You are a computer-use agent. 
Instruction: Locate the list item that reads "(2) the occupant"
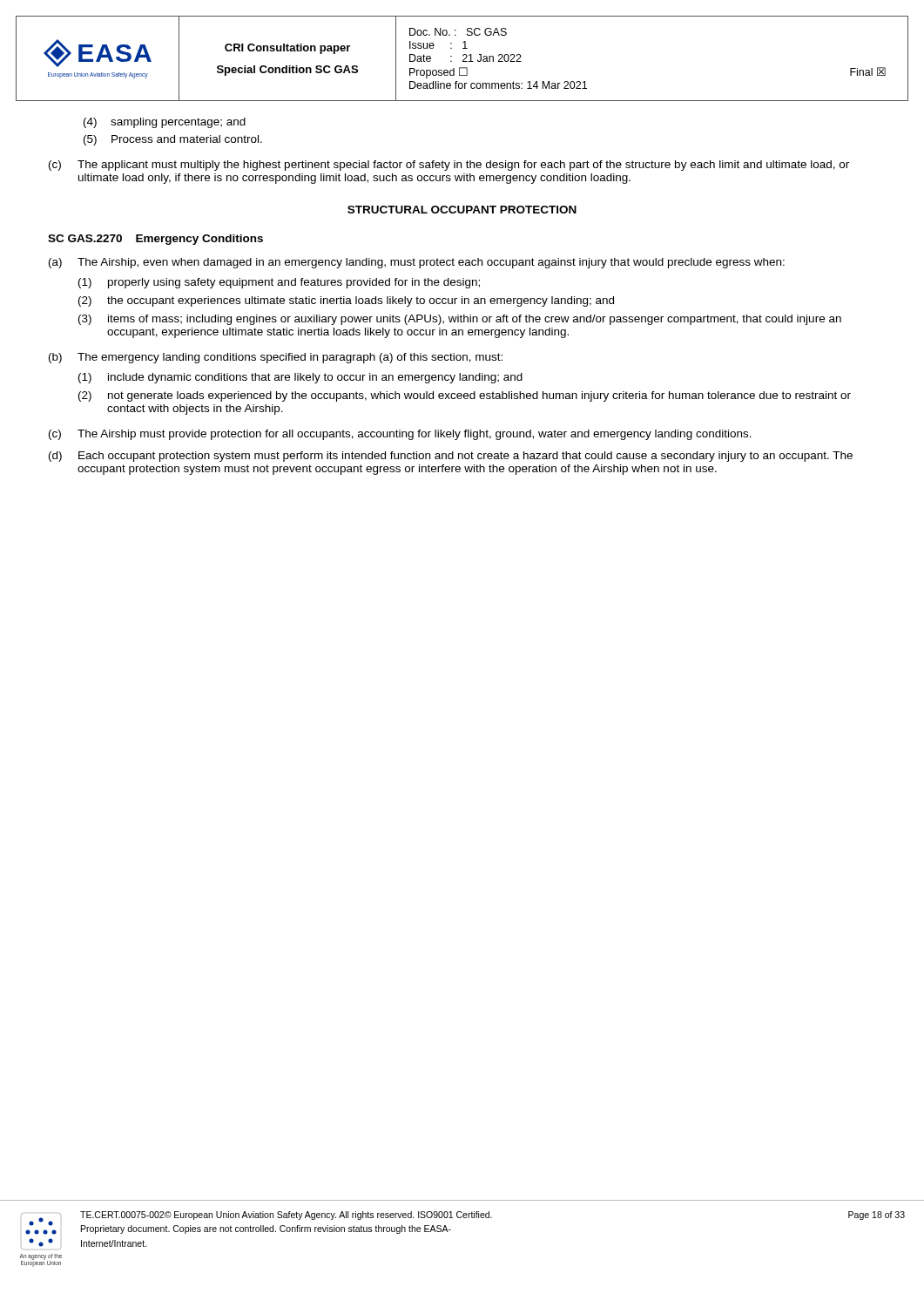click(346, 300)
